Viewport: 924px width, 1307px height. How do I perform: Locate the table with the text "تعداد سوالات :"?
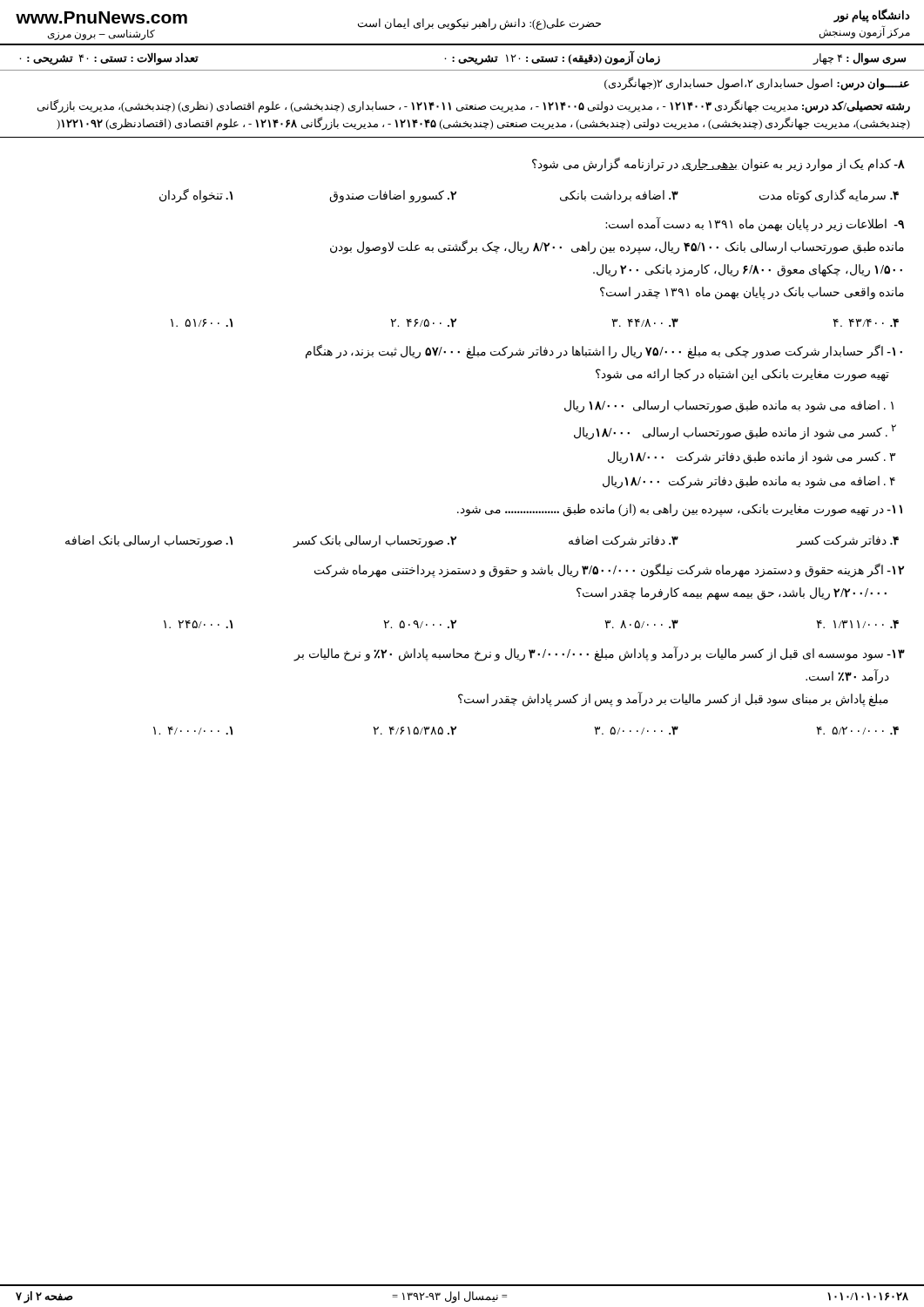click(x=462, y=58)
